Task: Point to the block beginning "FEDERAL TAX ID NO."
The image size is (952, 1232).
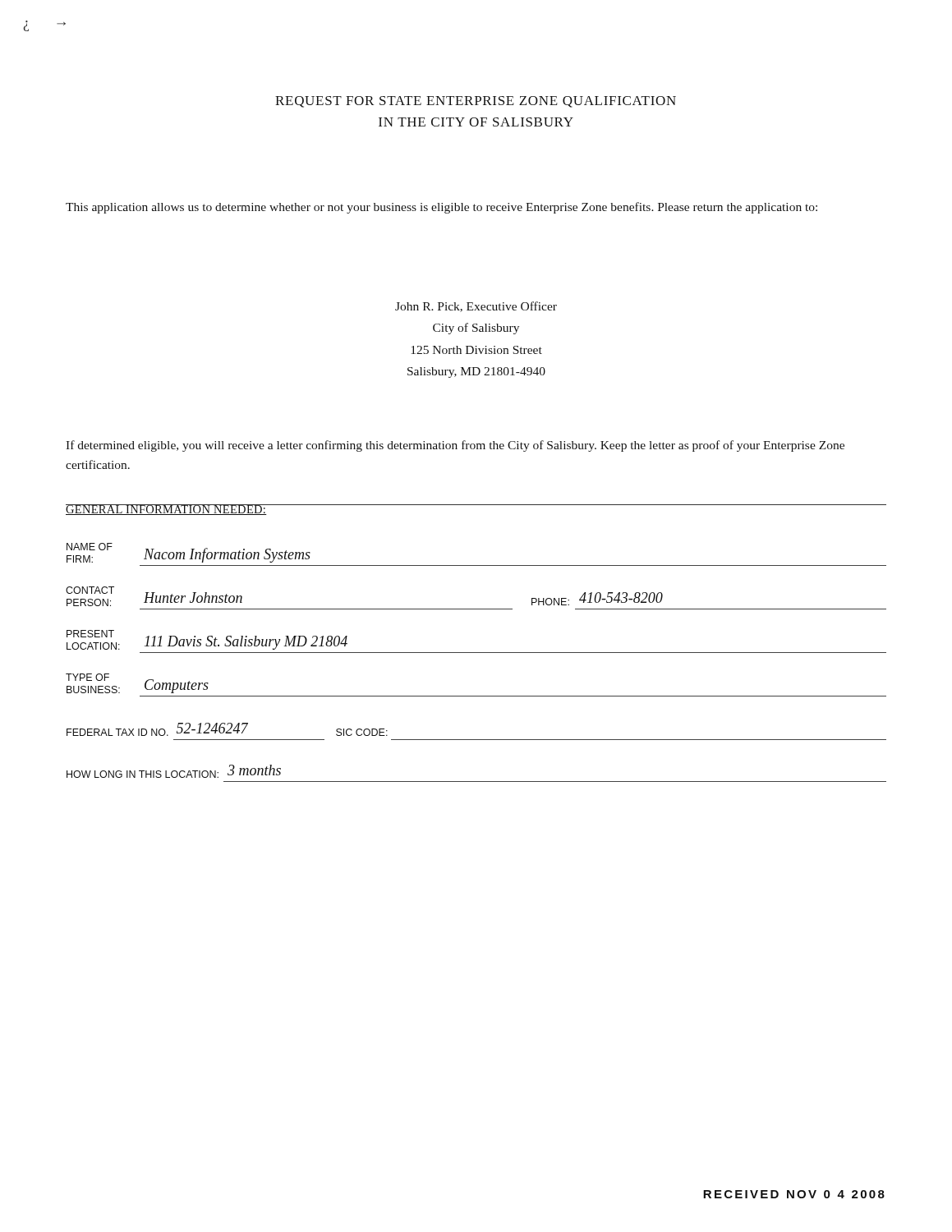Action: coord(227,729)
